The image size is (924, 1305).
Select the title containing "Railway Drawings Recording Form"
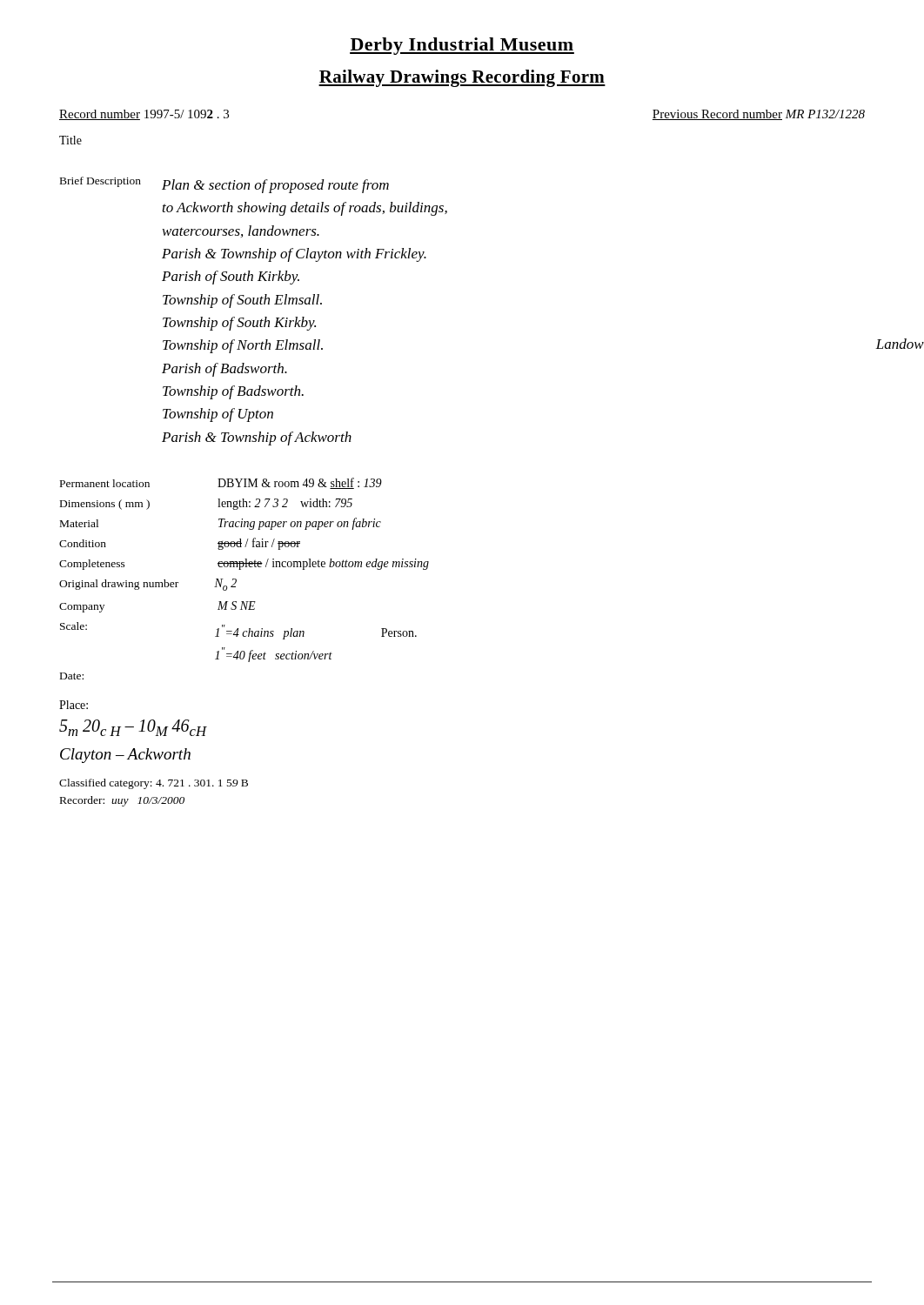pyautogui.click(x=462, y=77)
